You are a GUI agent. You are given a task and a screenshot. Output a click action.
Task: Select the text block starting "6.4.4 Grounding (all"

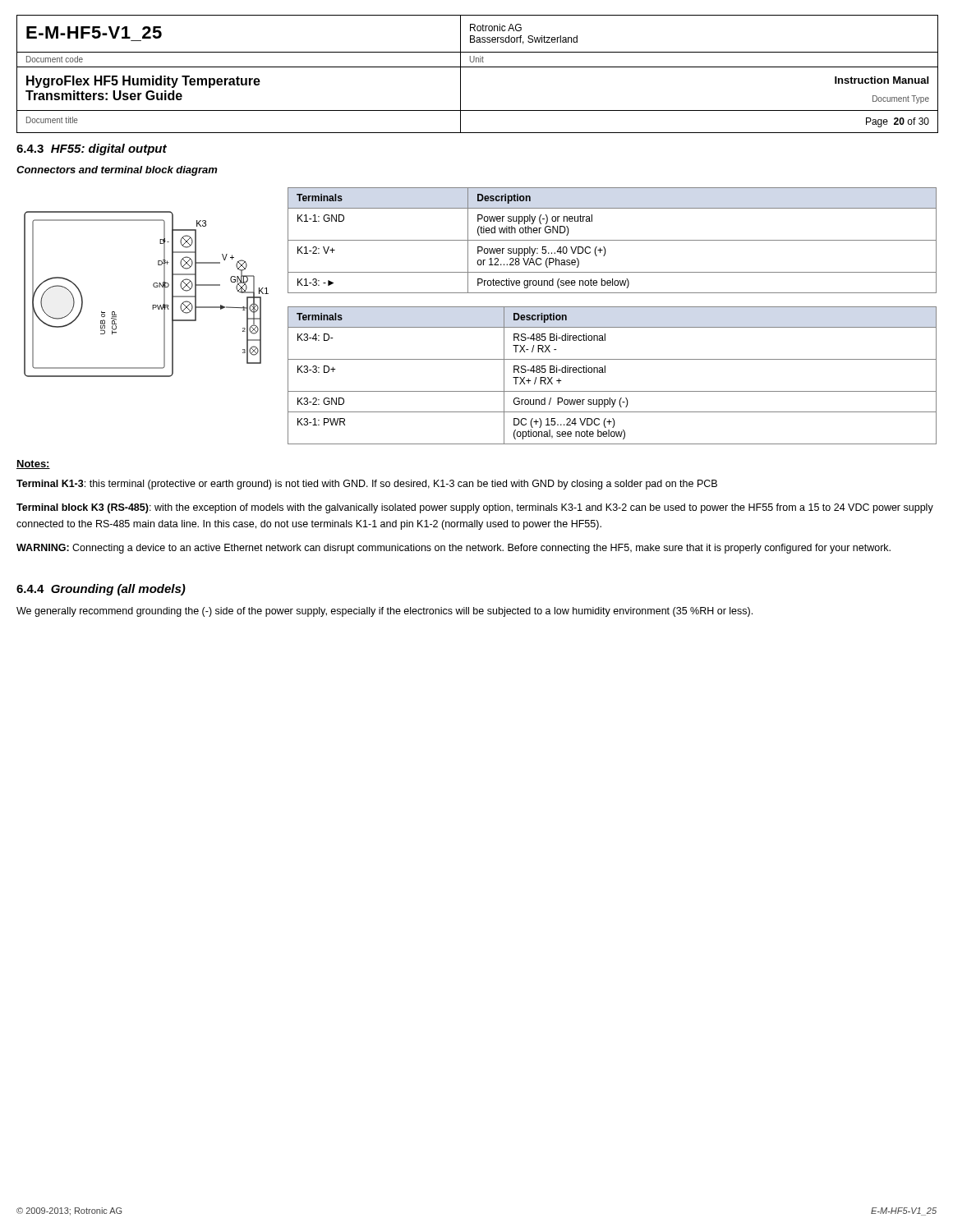click(x=101, y=588)
